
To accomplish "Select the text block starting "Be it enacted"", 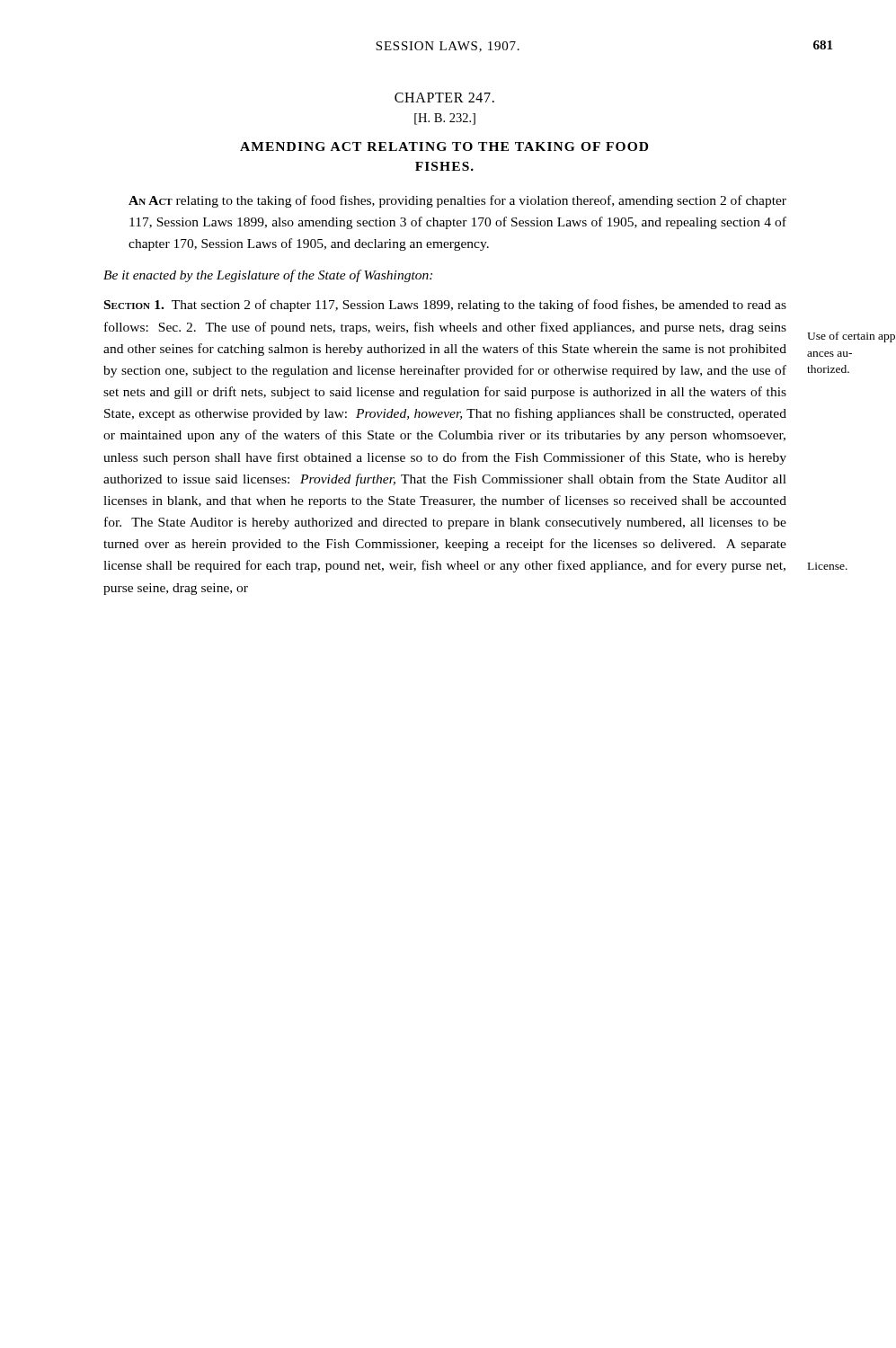I will [x=268, y=275].
